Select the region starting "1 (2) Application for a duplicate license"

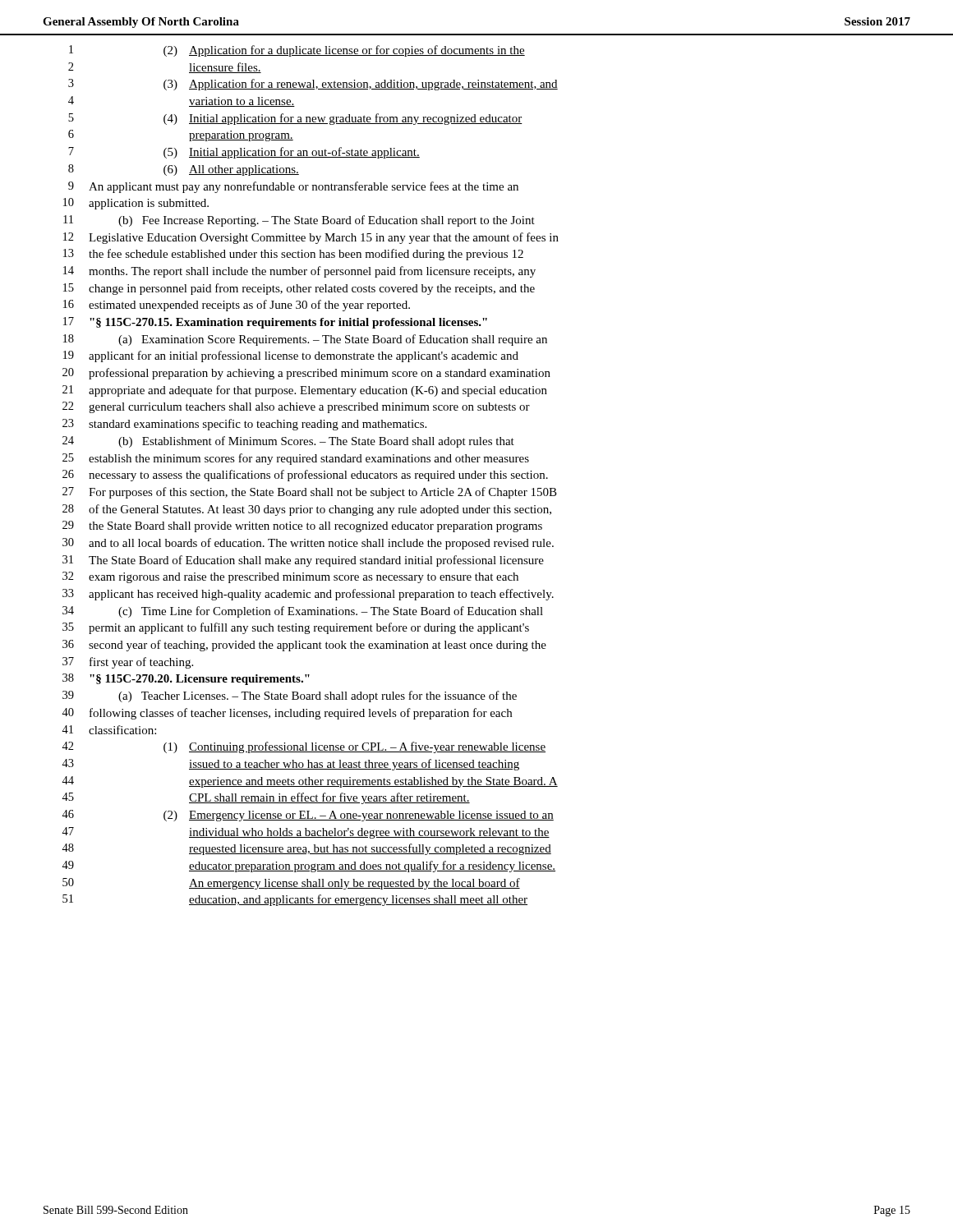pyautogui.click(x=476, y=50)
